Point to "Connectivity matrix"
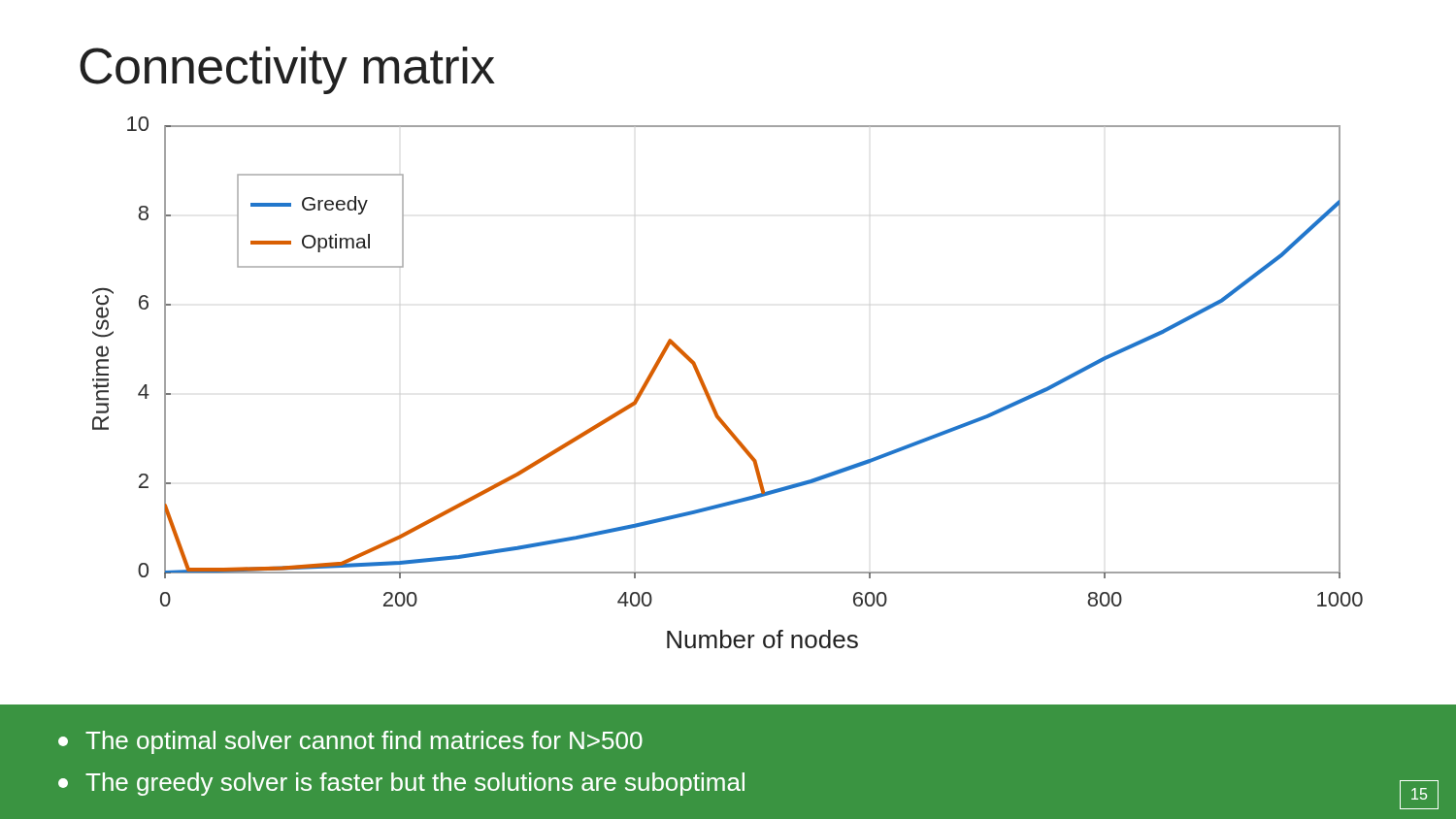Image resolution: width=1456 pixels, height=819 pixels. tap(286, 66)
